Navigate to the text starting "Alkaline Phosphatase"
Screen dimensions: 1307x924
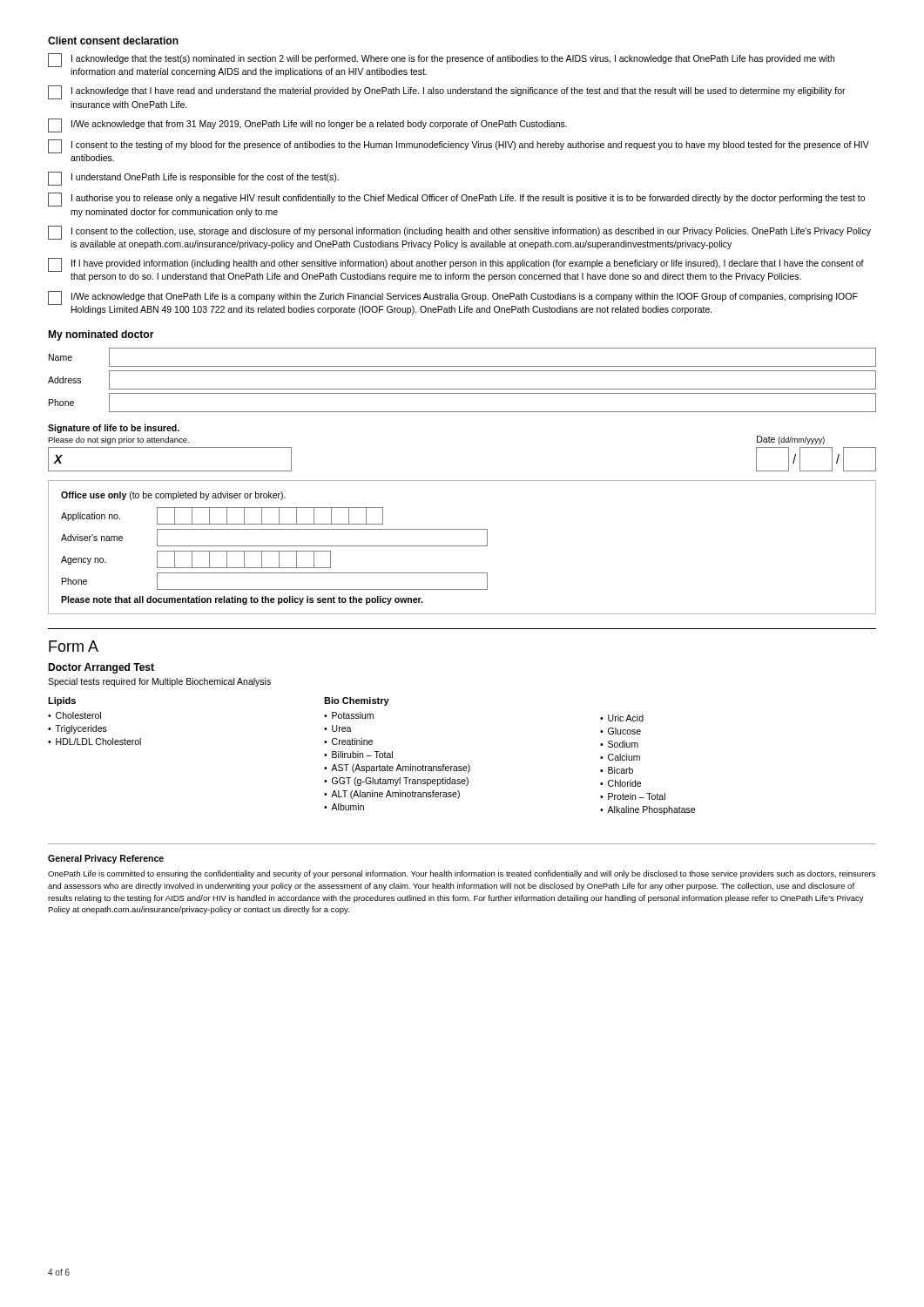coord(652,810)
